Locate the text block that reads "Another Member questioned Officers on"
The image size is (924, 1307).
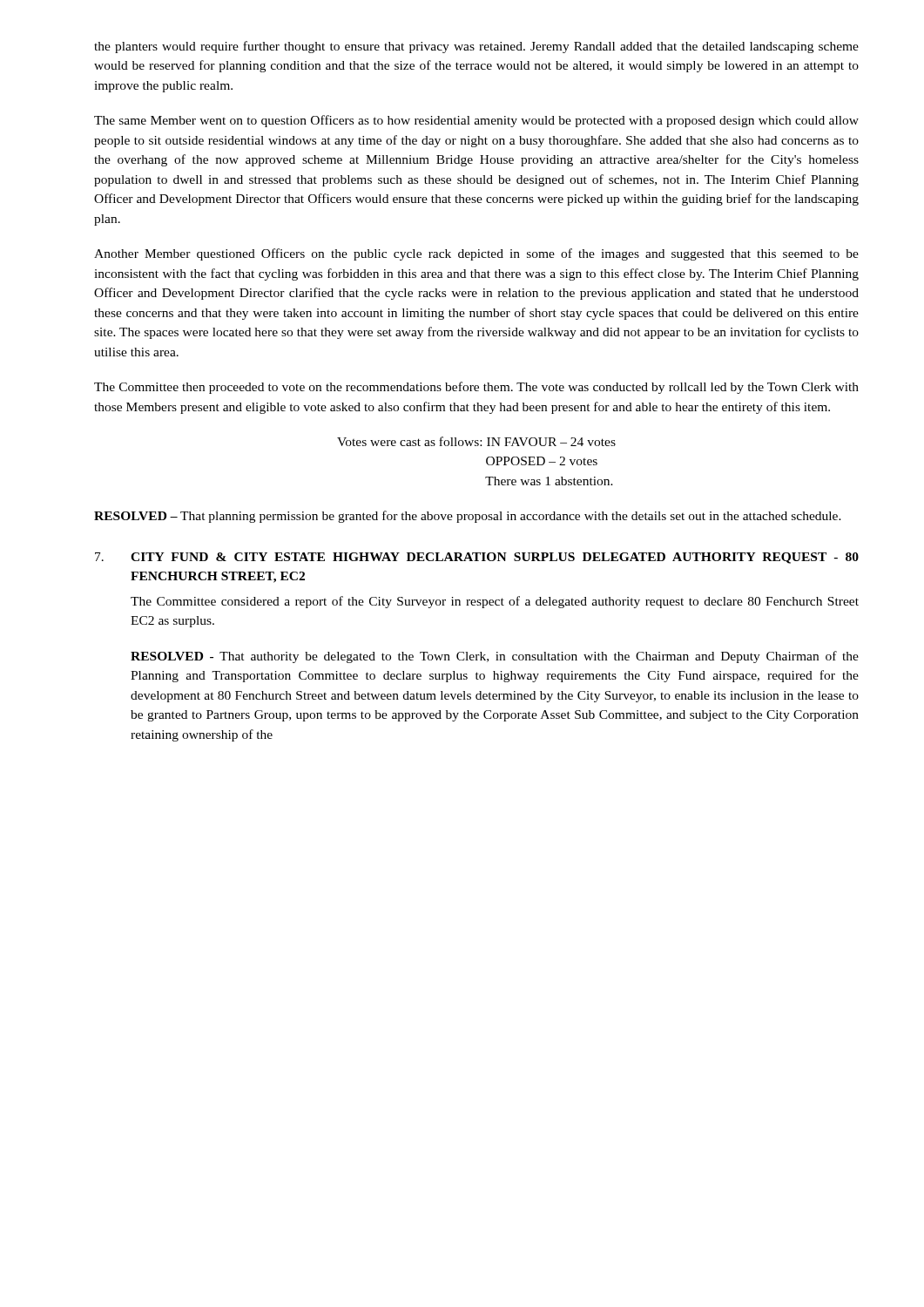(476, 302)
